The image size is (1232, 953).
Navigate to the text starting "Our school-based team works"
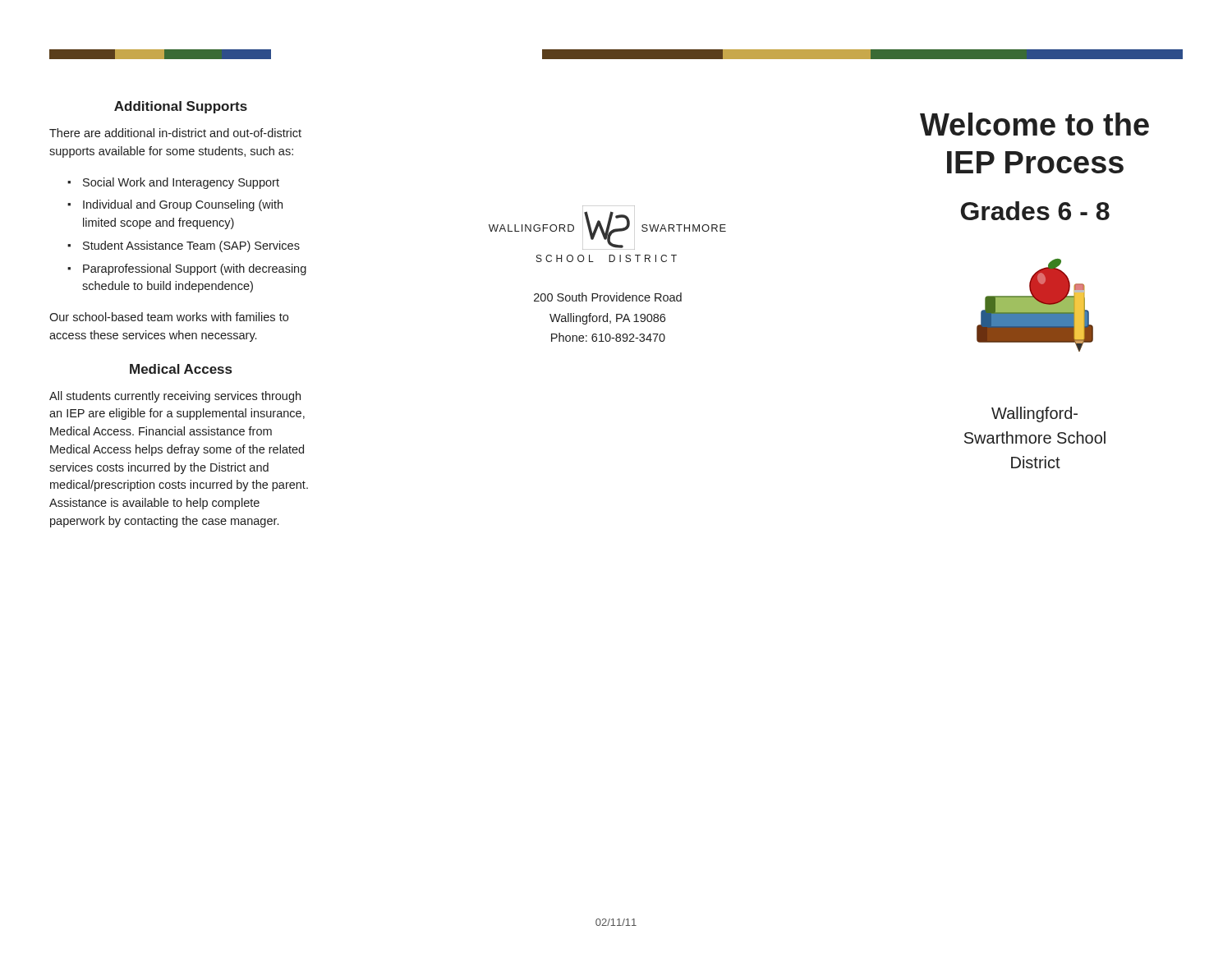pos(169,326)
